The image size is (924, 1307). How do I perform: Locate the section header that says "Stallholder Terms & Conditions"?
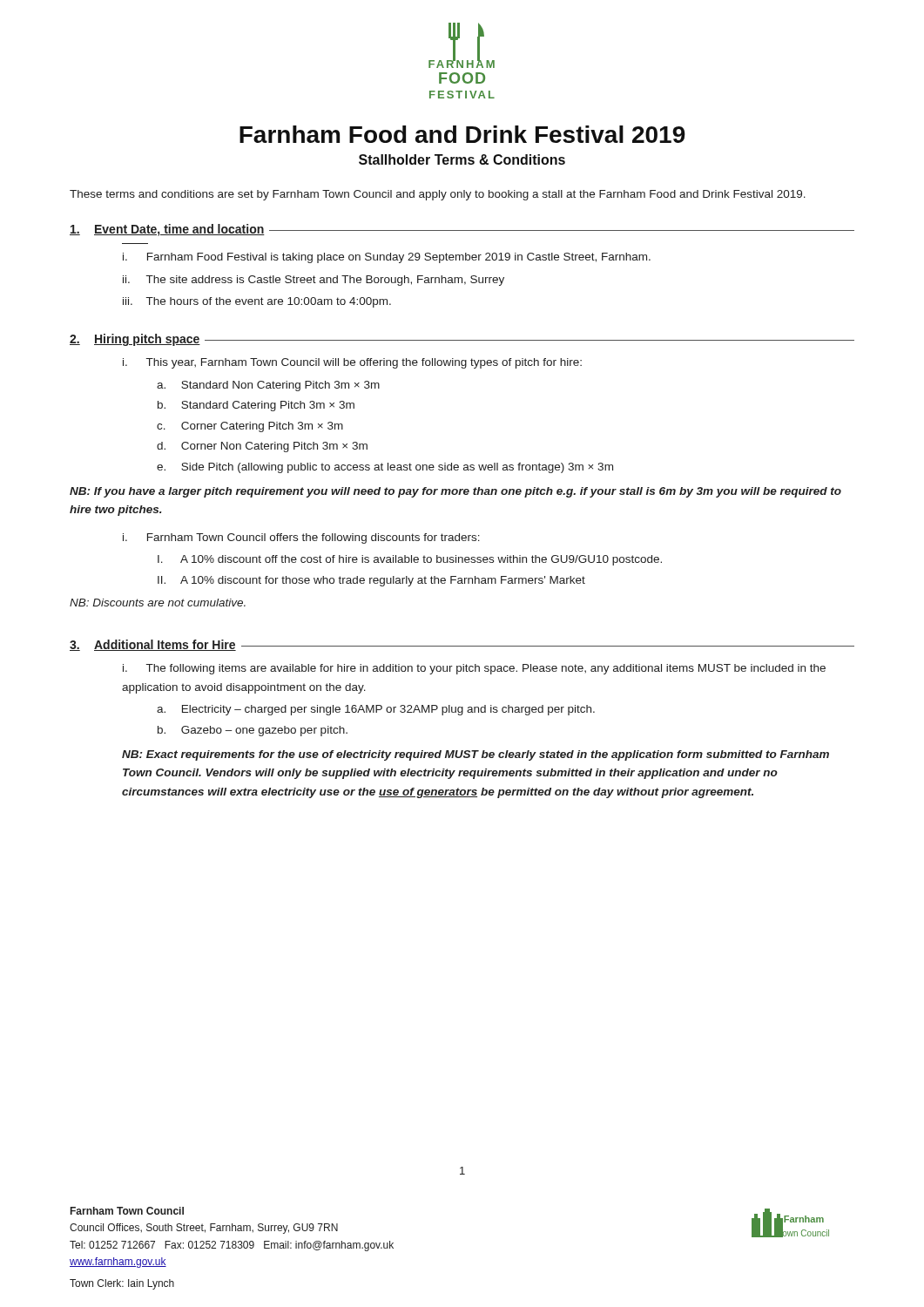pos(462,160)
